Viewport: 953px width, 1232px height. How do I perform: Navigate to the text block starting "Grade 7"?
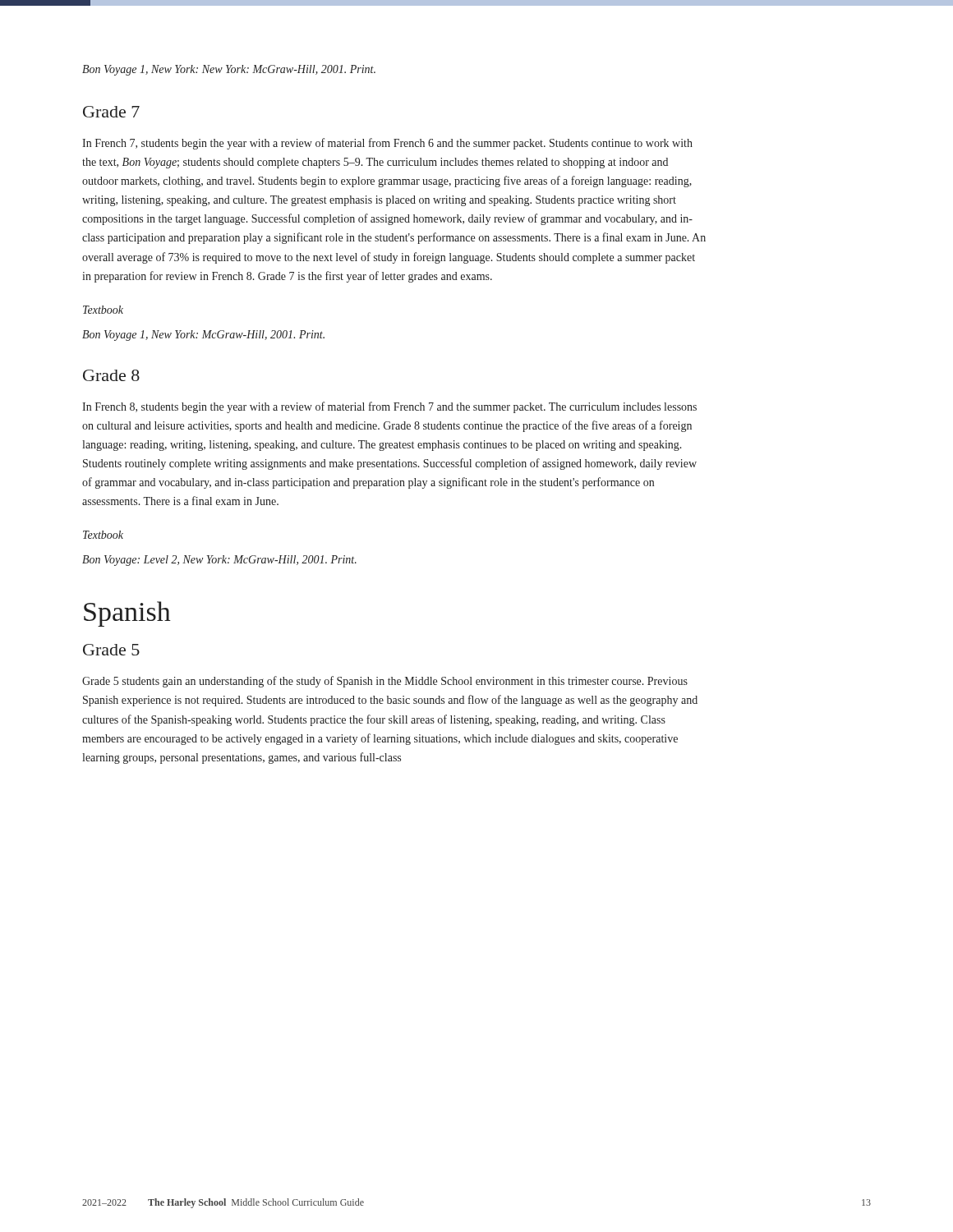111,112
